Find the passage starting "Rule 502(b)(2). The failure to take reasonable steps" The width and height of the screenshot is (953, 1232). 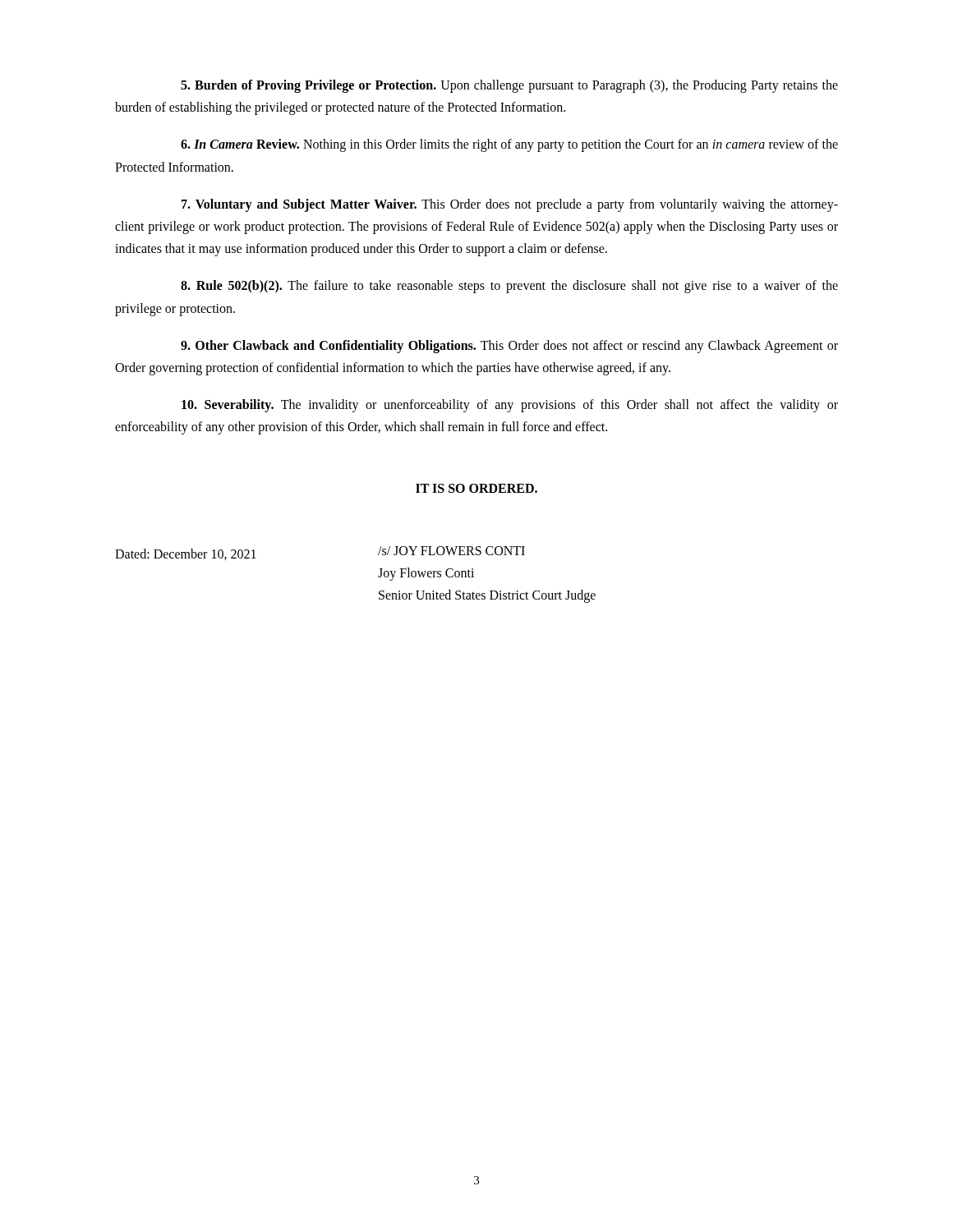pyautogui.click(x=476, y=297)
